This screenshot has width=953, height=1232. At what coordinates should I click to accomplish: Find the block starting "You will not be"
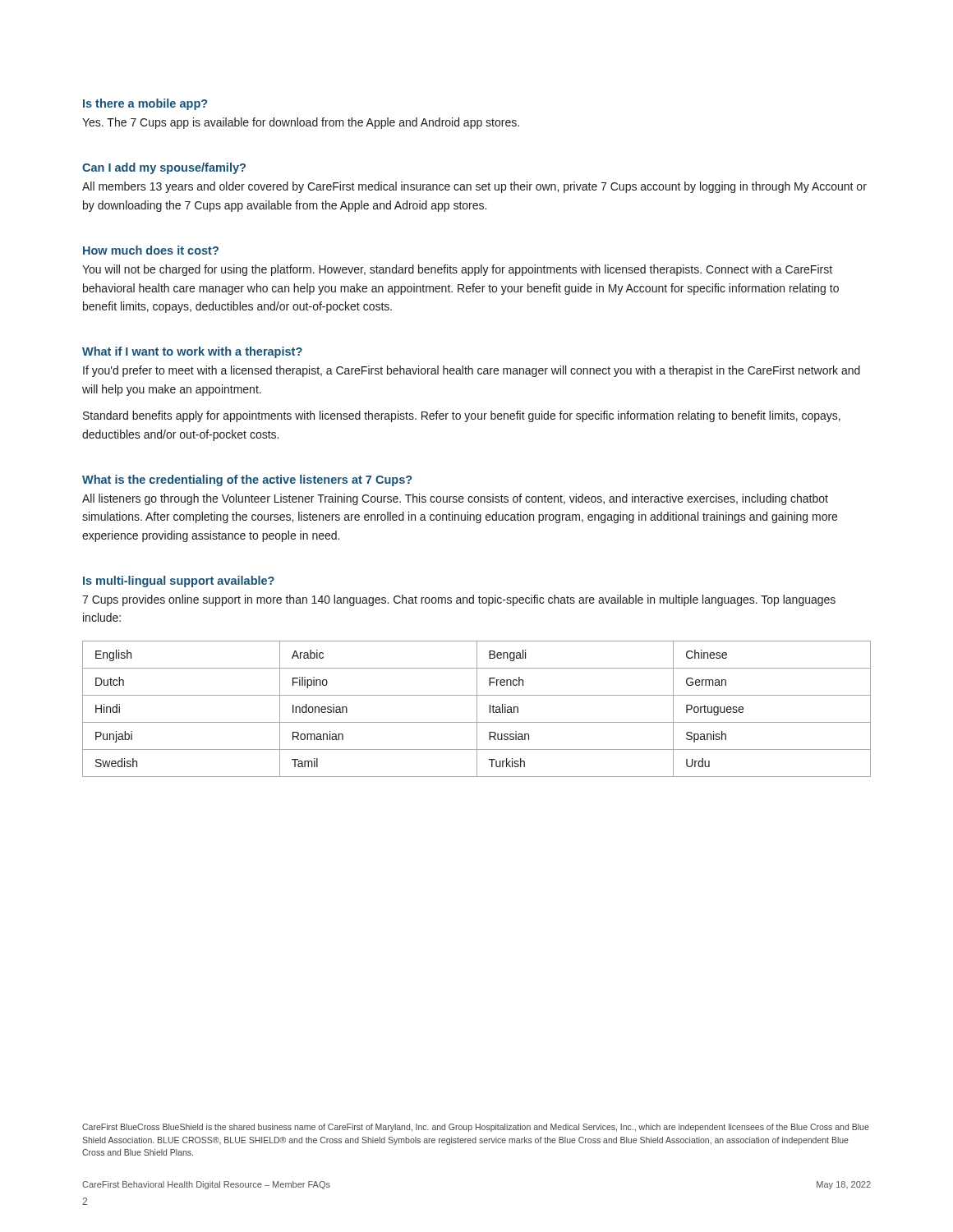pyautogui.click(x=461, y=288)
